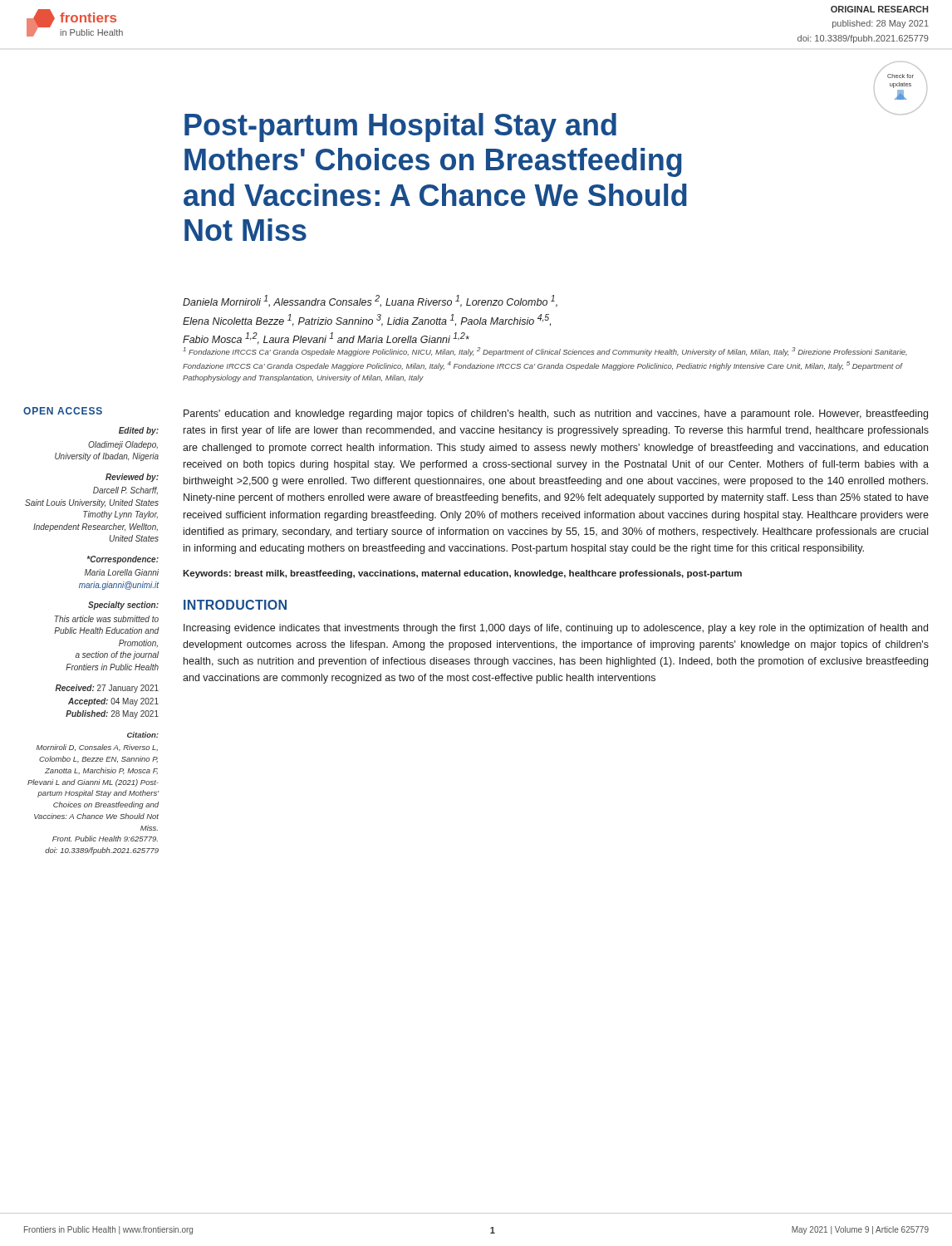
Task: Locate the block starting "Parents' education and knowledge regarding major topics"
Action: 556,481
